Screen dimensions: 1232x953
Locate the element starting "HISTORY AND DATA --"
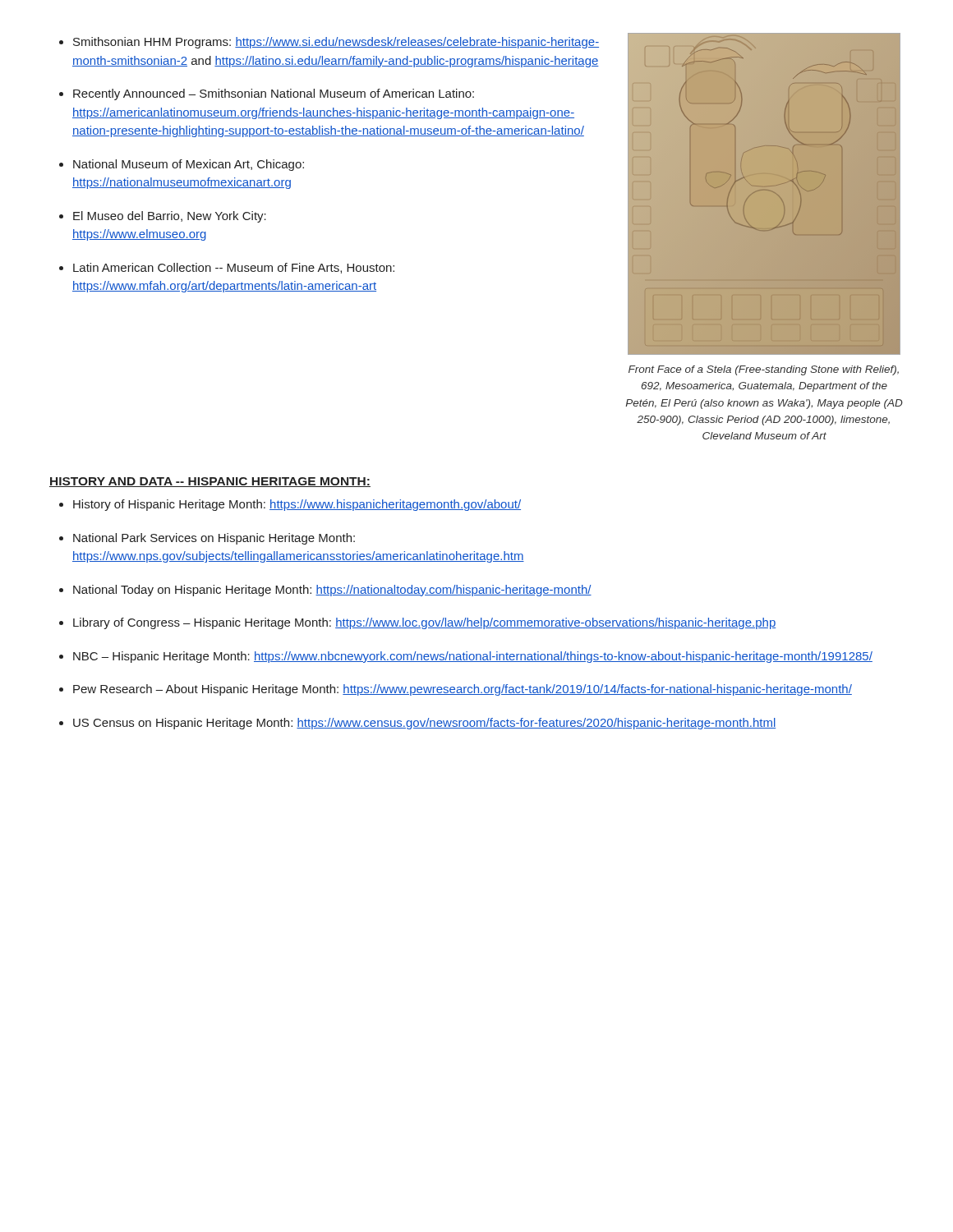coord(210,481)
